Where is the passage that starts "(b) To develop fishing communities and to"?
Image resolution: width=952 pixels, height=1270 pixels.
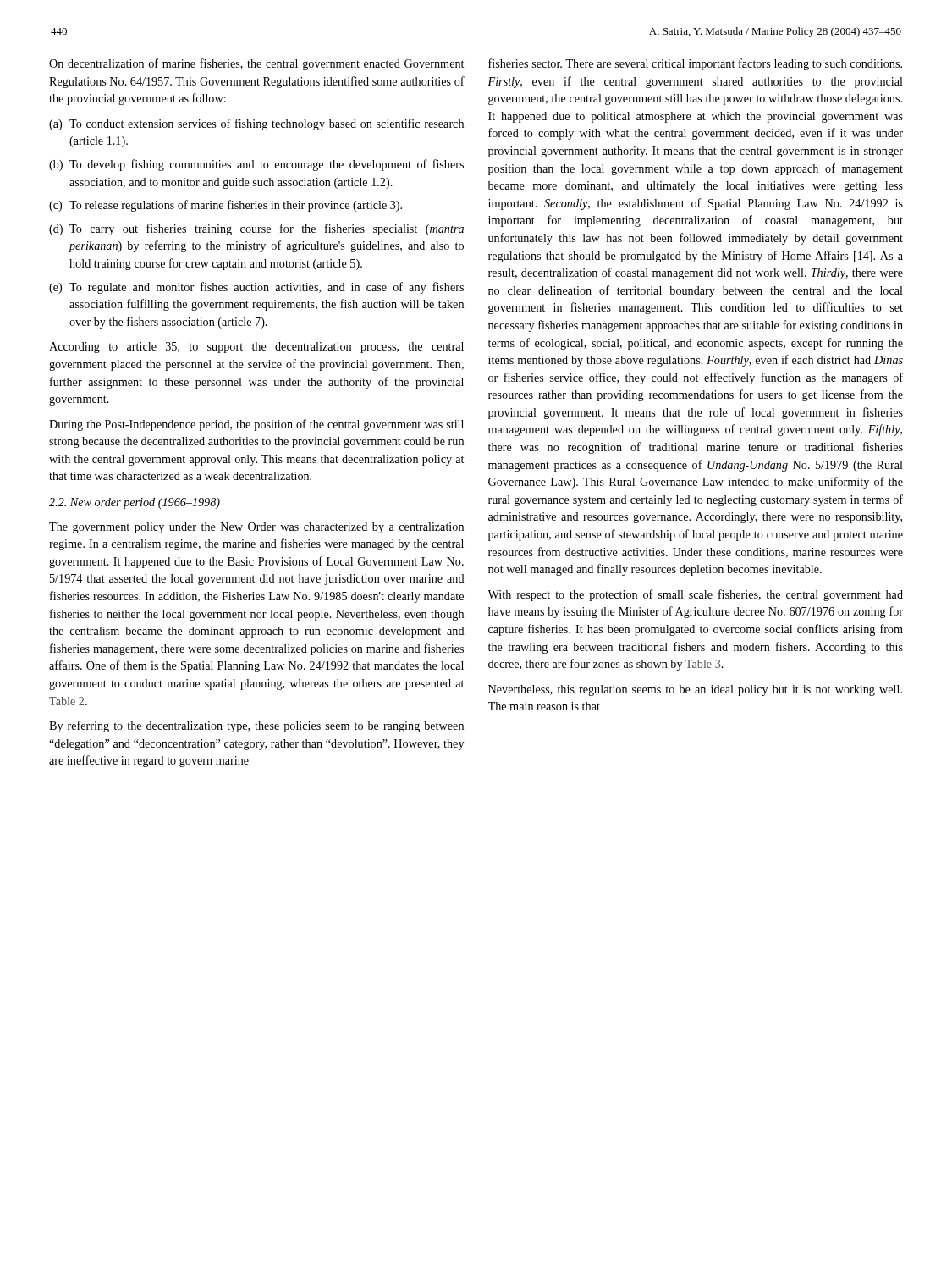coord(257,173)
